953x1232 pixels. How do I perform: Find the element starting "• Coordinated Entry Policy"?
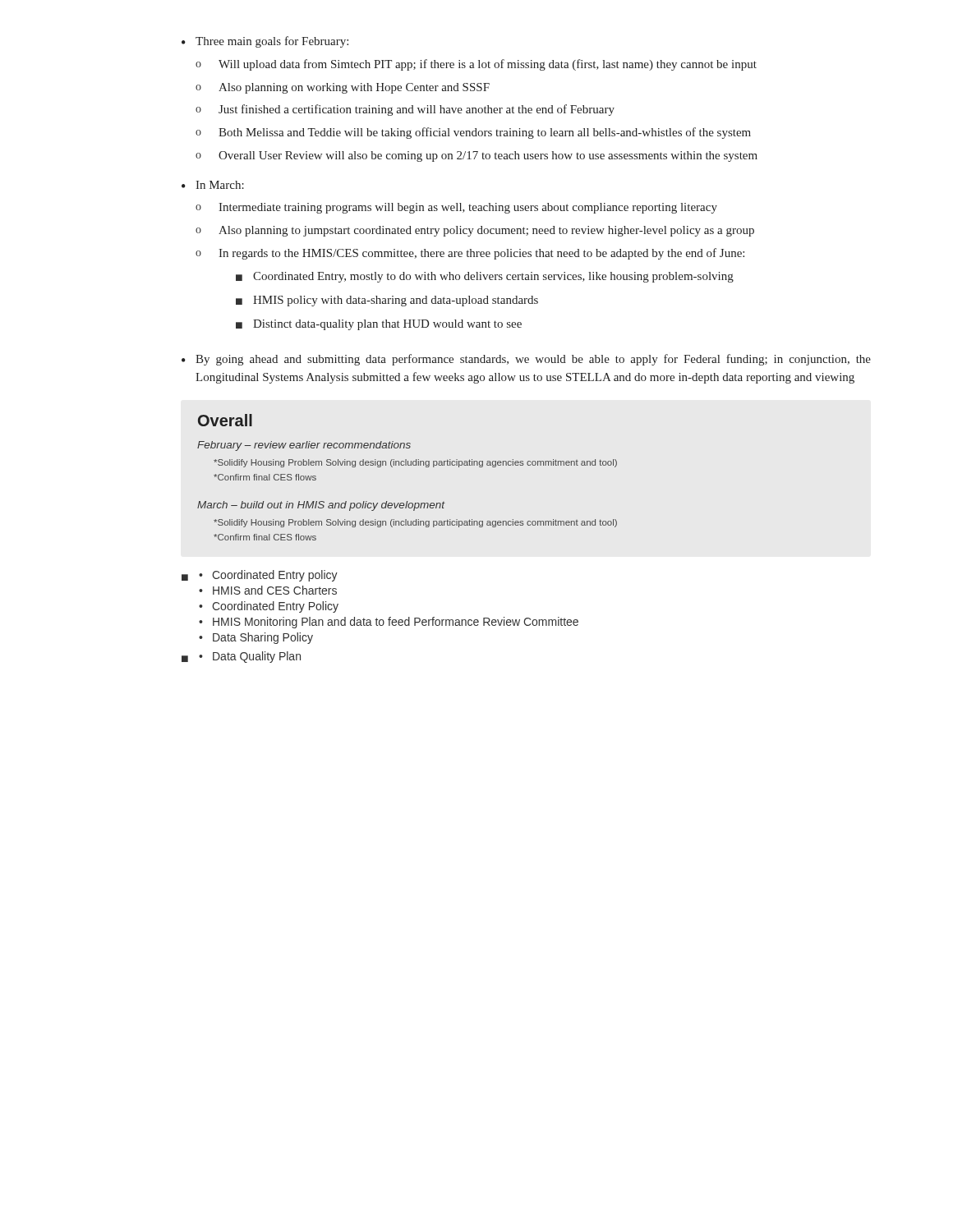269,606
